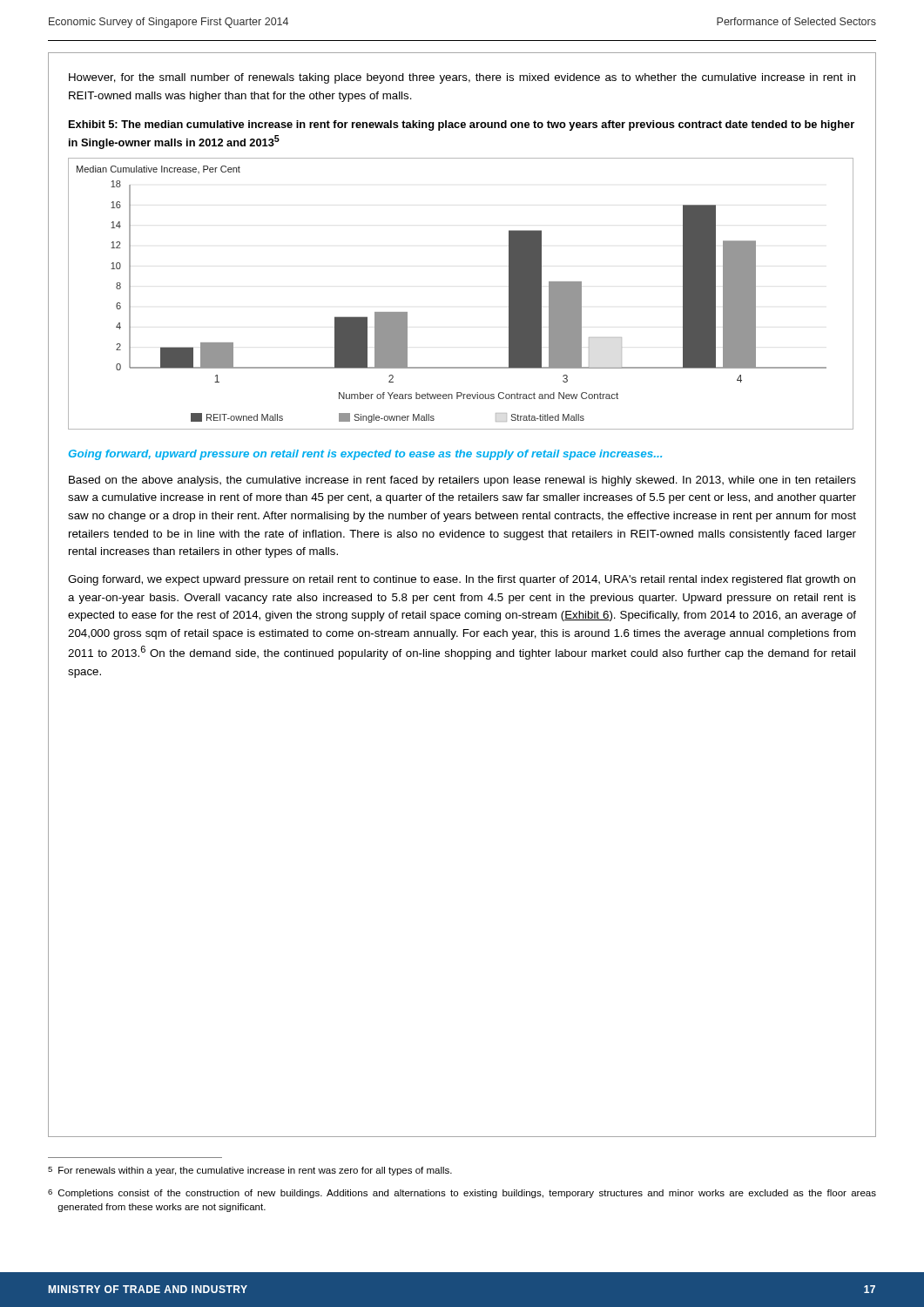Where is the passage that starts "However, for the small number"?
This screenshot has height=1307, width=924.
tap(462, 86)
